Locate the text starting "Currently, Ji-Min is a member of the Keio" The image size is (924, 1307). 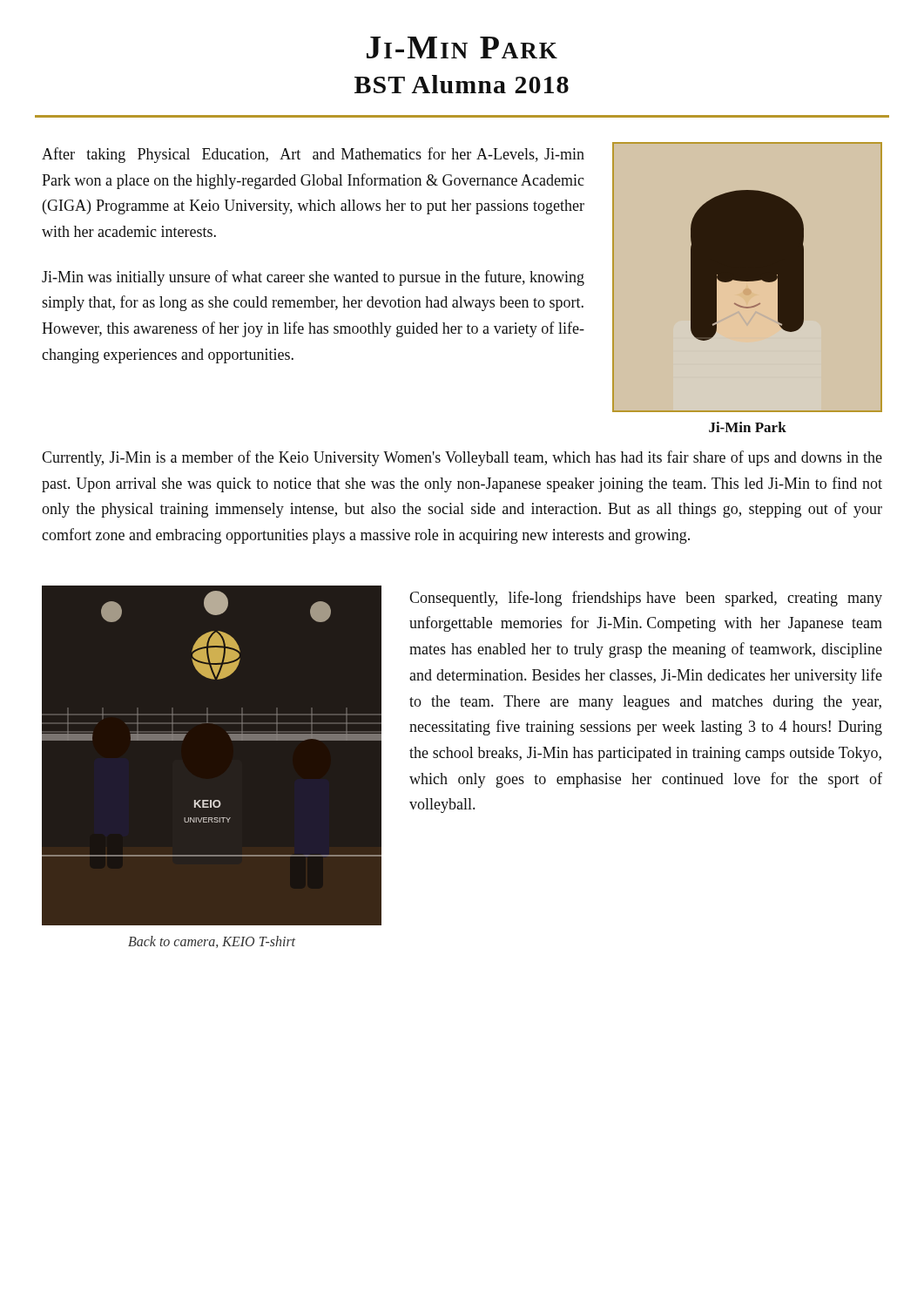coord(462,497)
